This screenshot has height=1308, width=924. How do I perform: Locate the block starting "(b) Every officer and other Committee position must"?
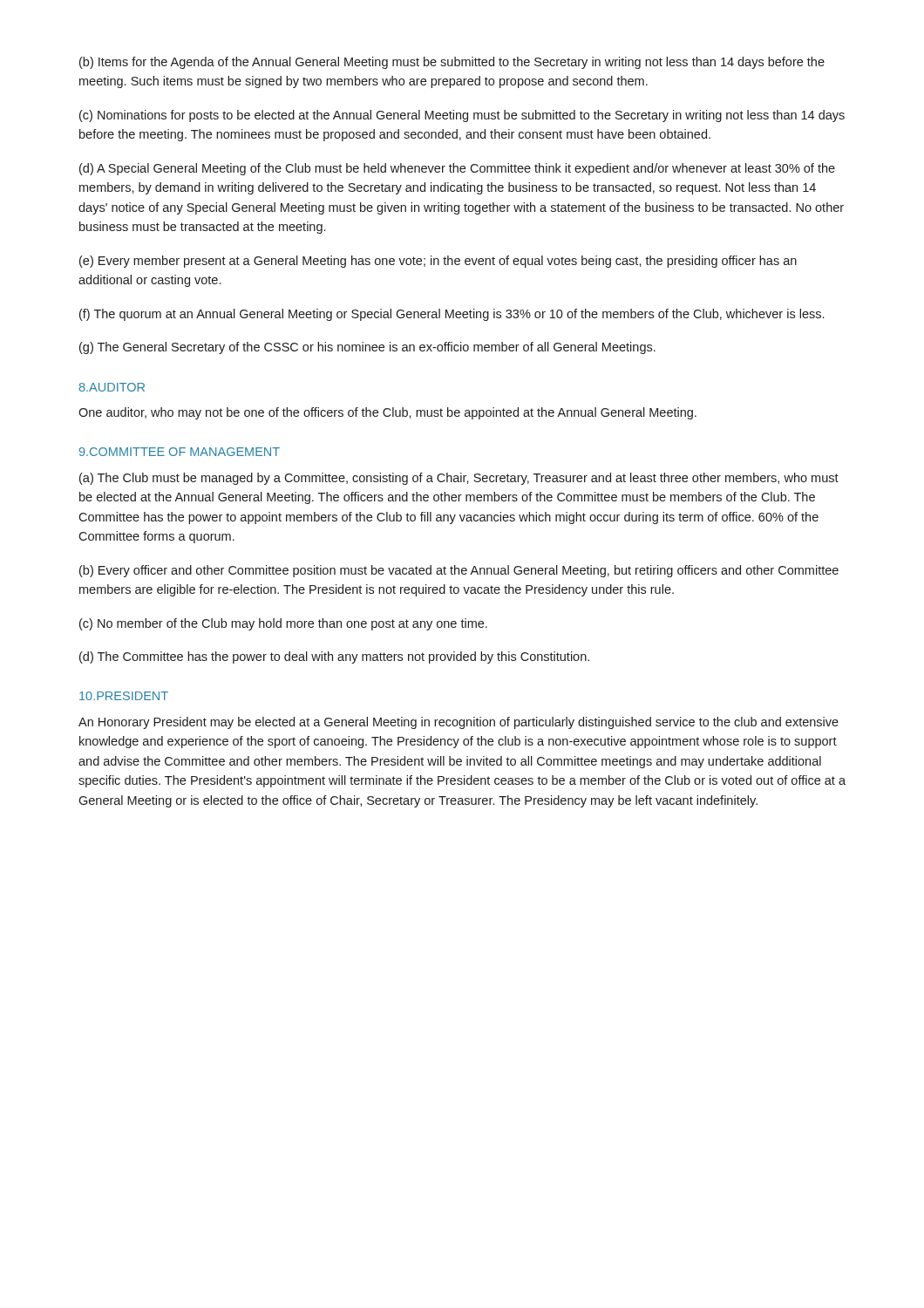tap(459, 580)
